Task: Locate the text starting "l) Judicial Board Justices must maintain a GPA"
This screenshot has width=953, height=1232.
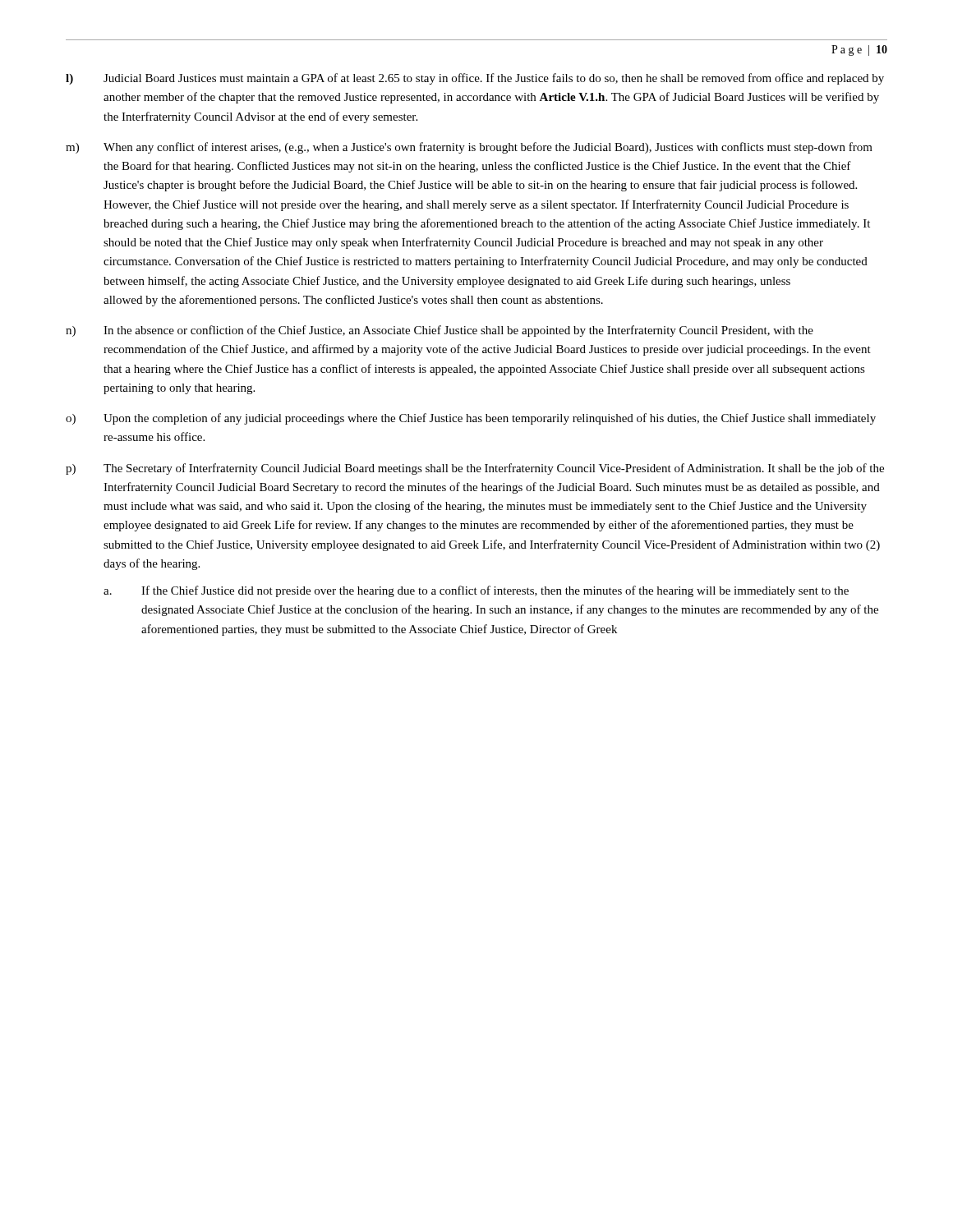Action: (476, 98)
